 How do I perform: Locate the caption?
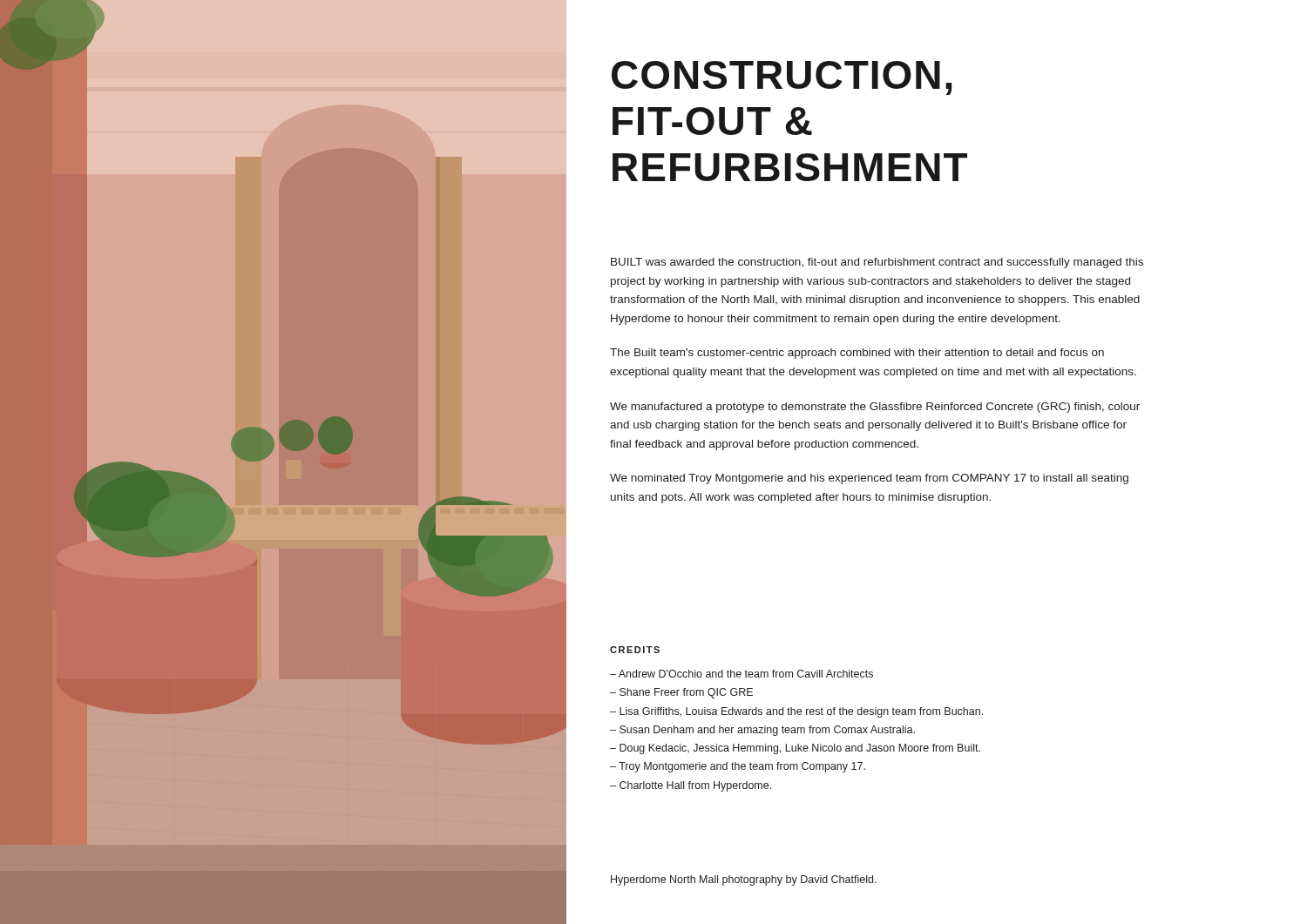(906, 880)
